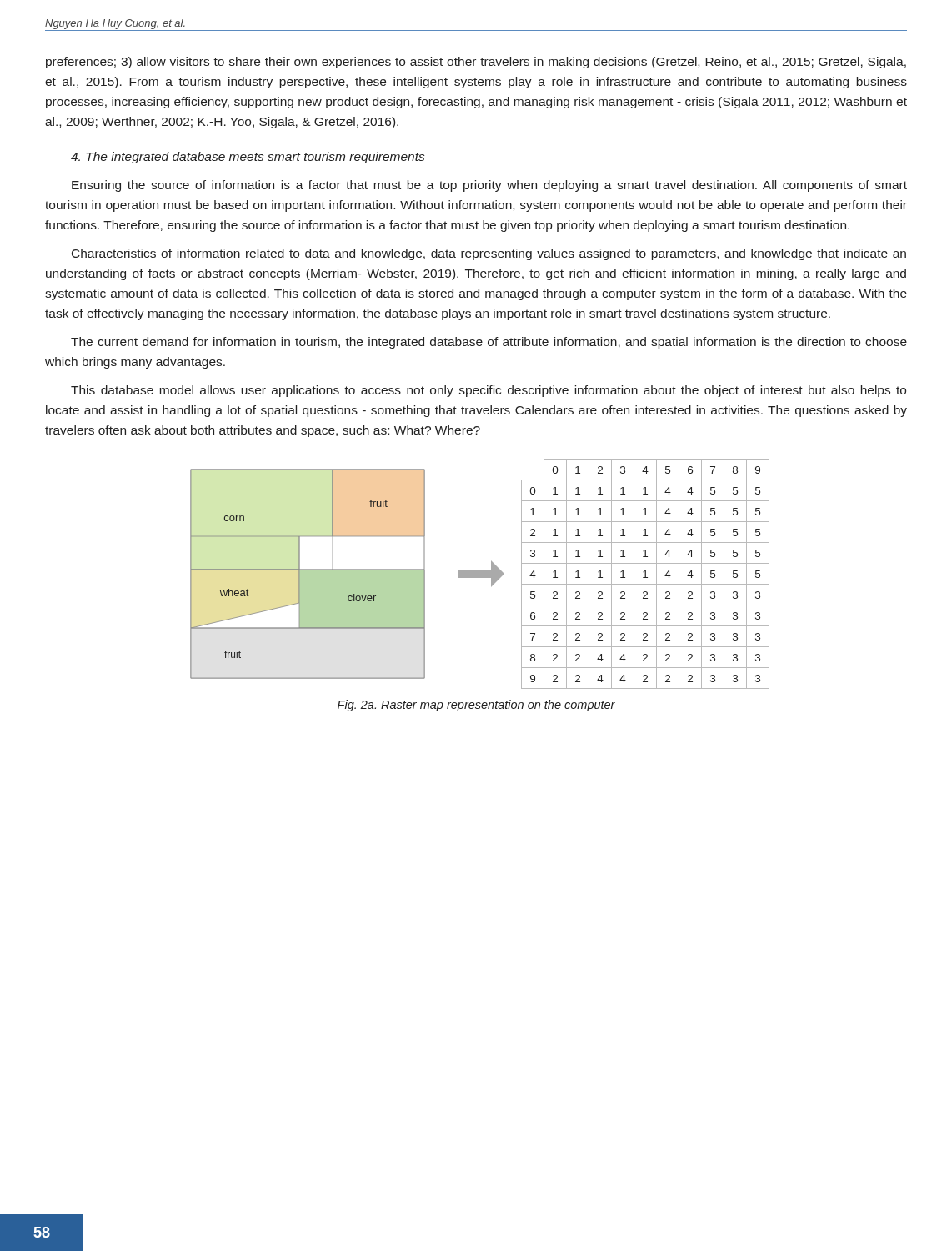Image resolution: width=952 pixels, height=1251 pixels.
Task: Locate the infographic
Action: tap(476, 574)
